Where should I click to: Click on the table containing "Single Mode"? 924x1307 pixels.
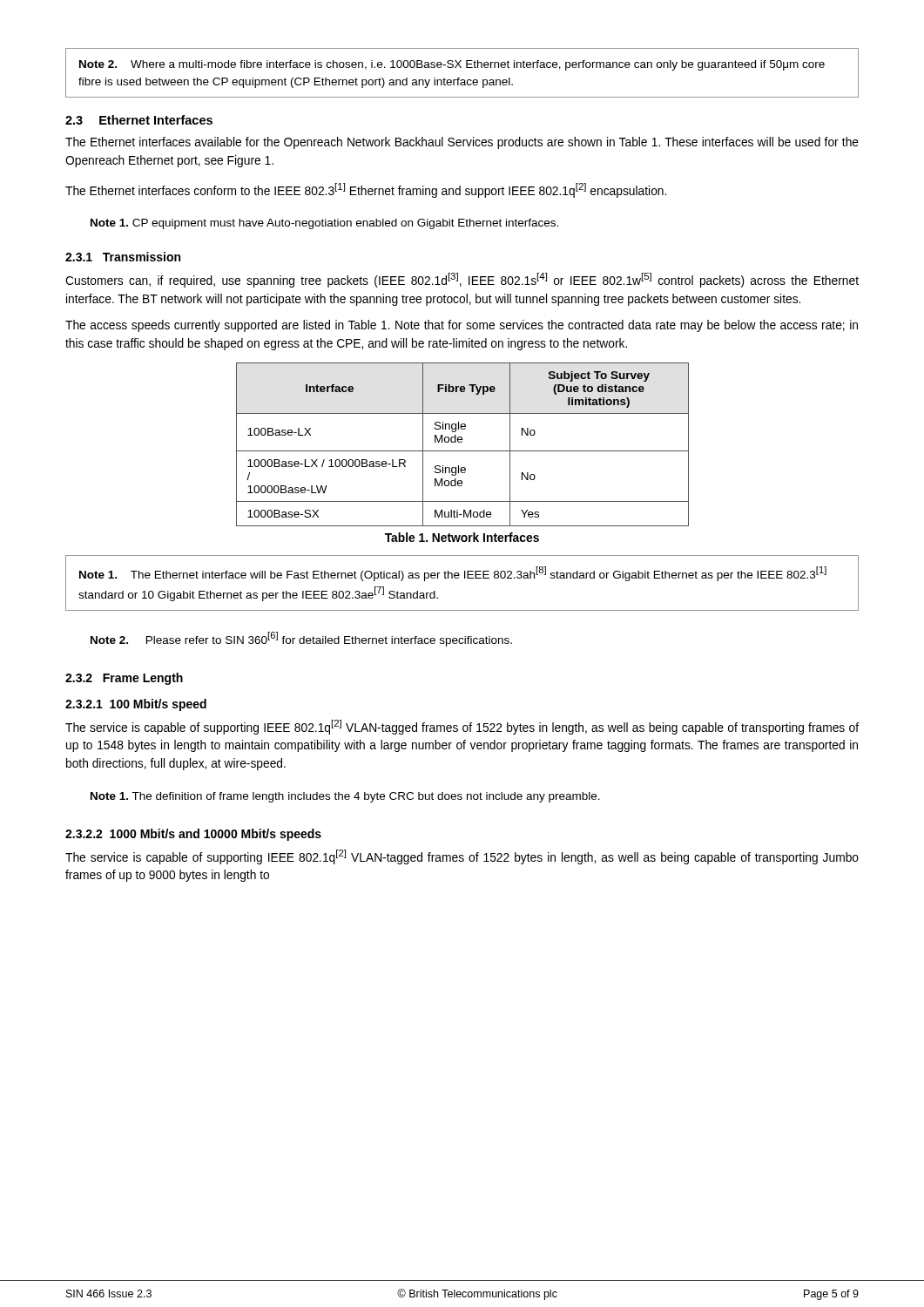click(462, 444)
